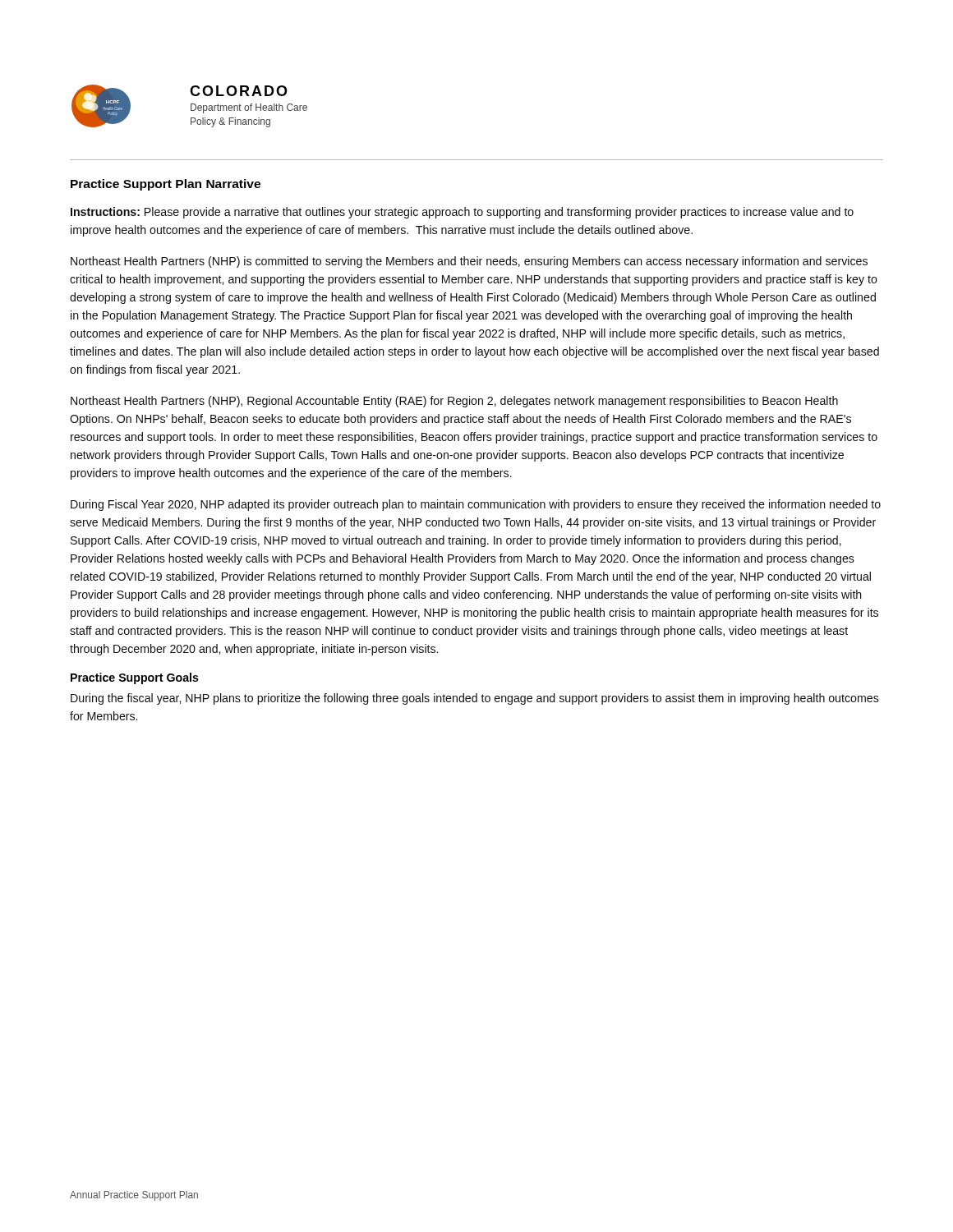Image resolution: width=953 pixels, height=1232 pixels.
Task: Select the text block containing "During Fiscal Year 2020, NHP adapted its provider"
Action: 475,577
